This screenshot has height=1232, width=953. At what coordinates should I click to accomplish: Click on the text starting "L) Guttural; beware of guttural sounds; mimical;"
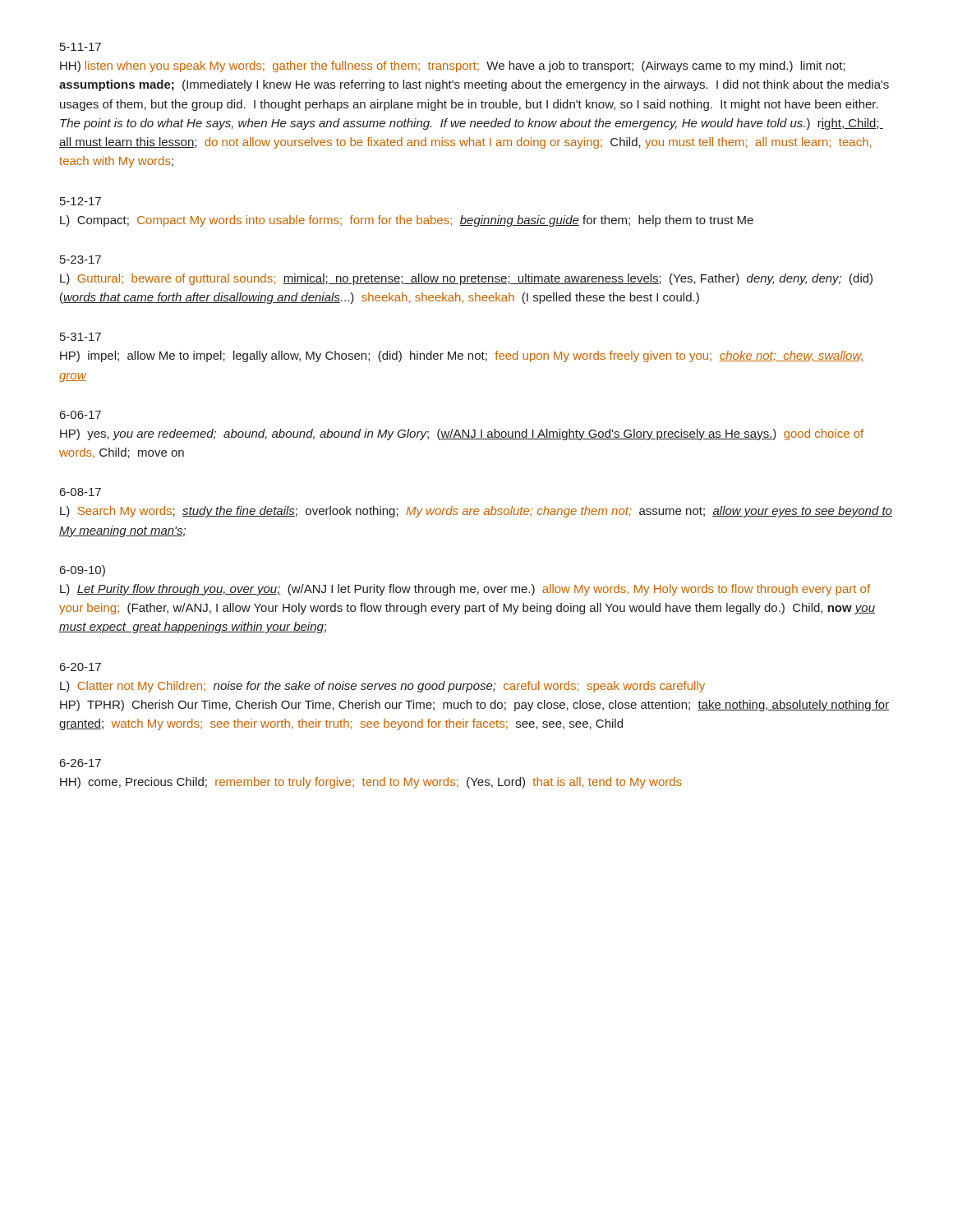coord(468,287)
